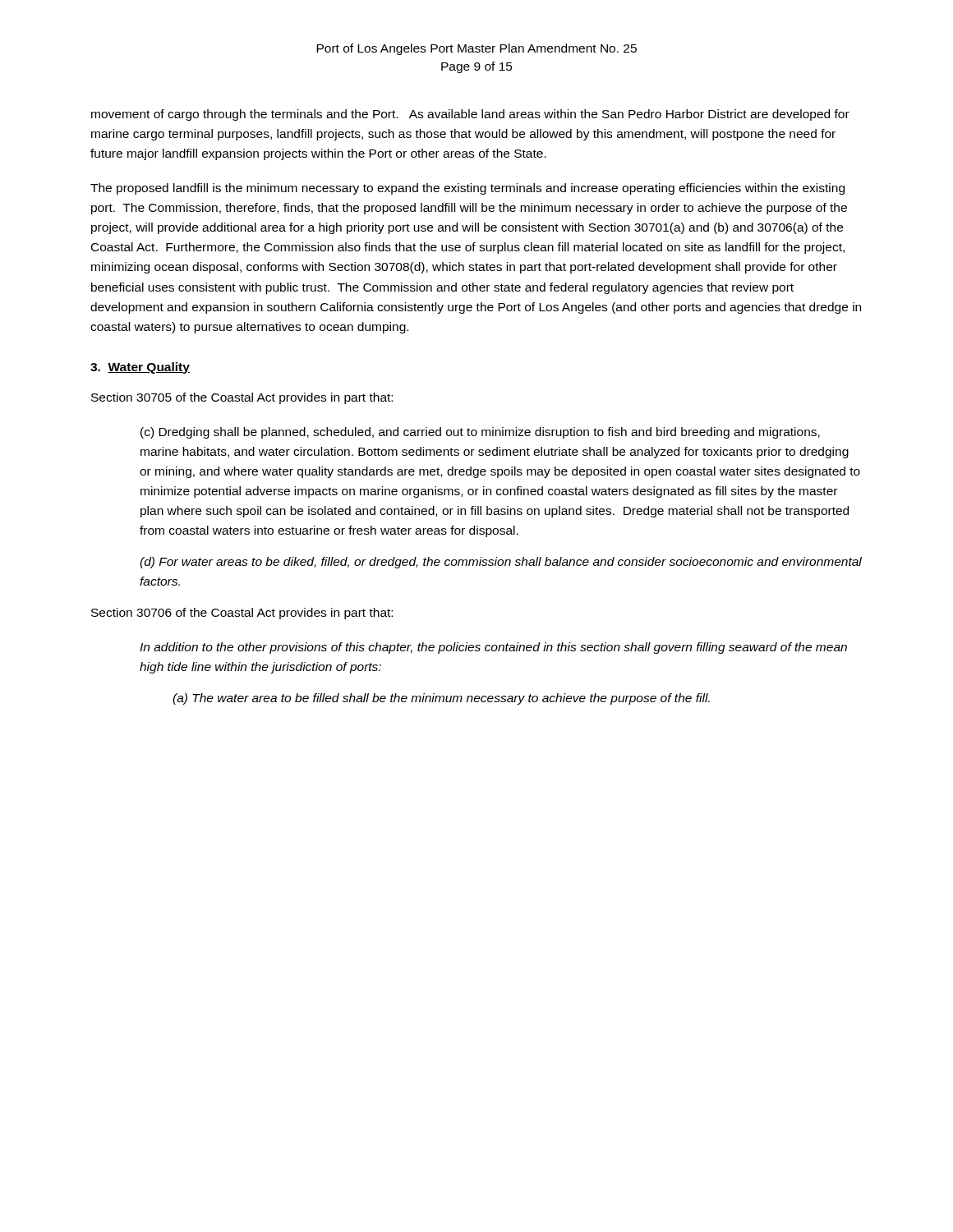The width and height of the screenshot is (953, 1232).
Task: Find the block on this page that starts "(c) Dredging shall be planned, scheduled, and"
Action: (500, 481)
